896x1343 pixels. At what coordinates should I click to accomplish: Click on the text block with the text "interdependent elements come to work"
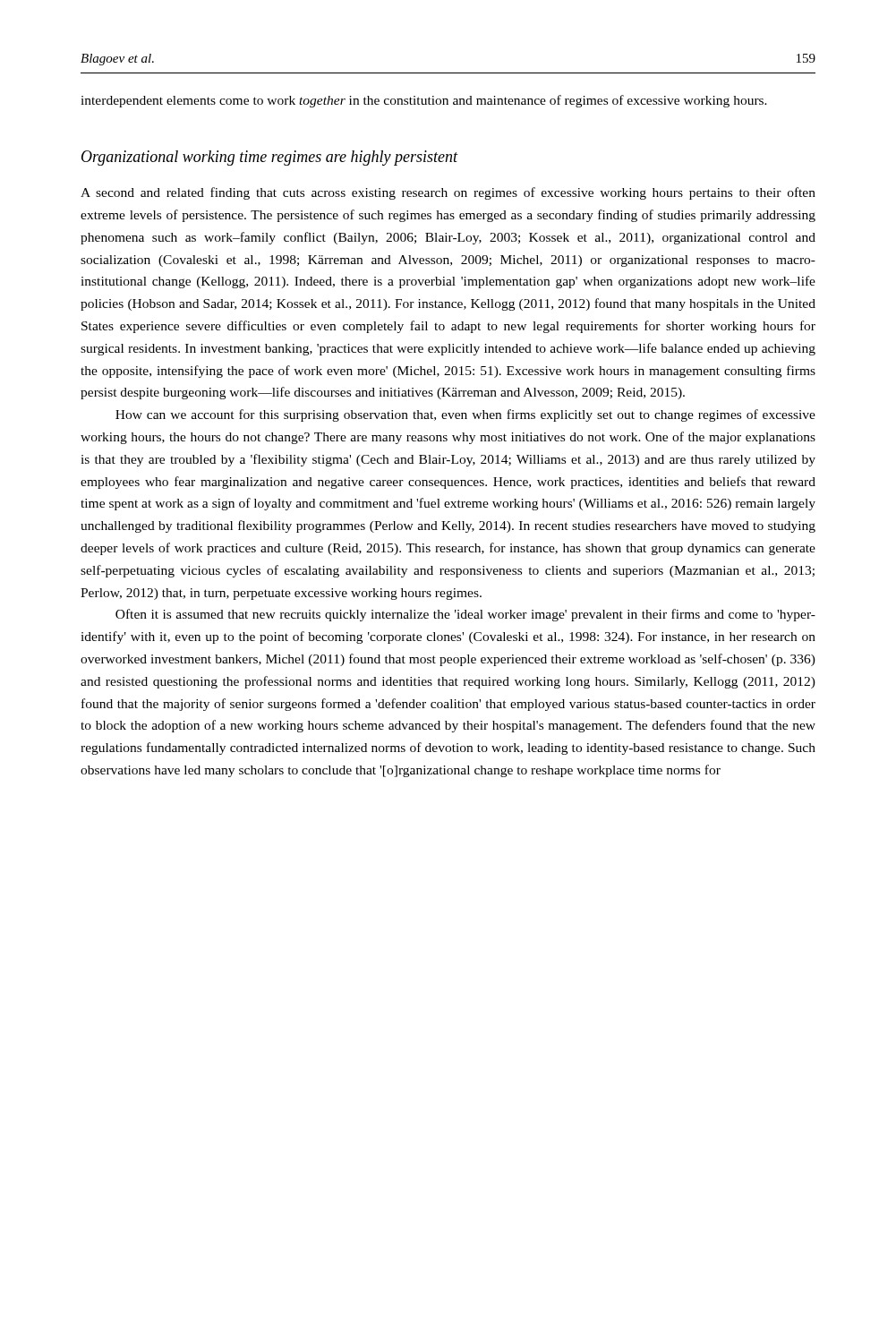click(x=448, y=100)
